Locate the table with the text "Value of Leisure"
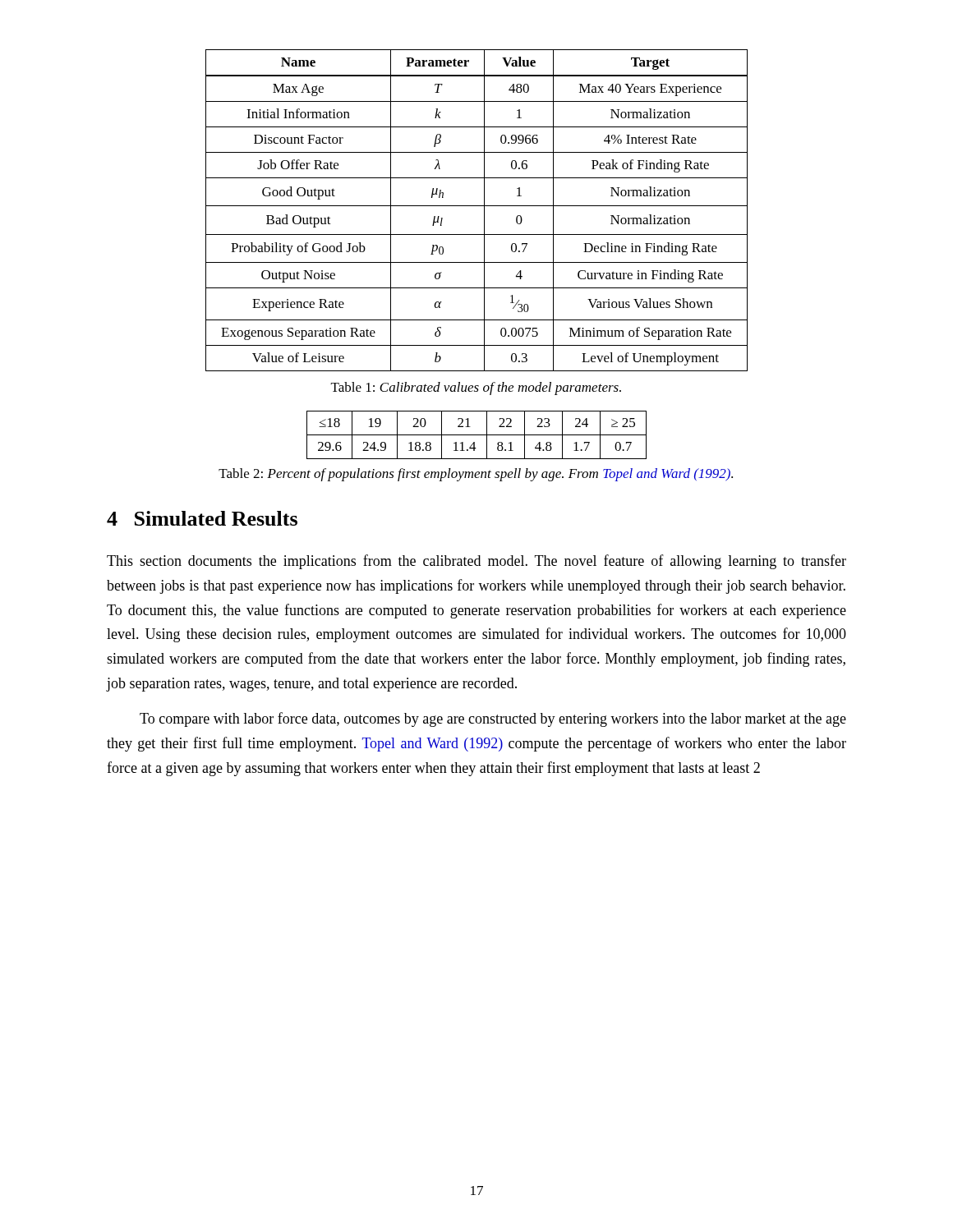The image size is (953, 1232). coord(476,210)
